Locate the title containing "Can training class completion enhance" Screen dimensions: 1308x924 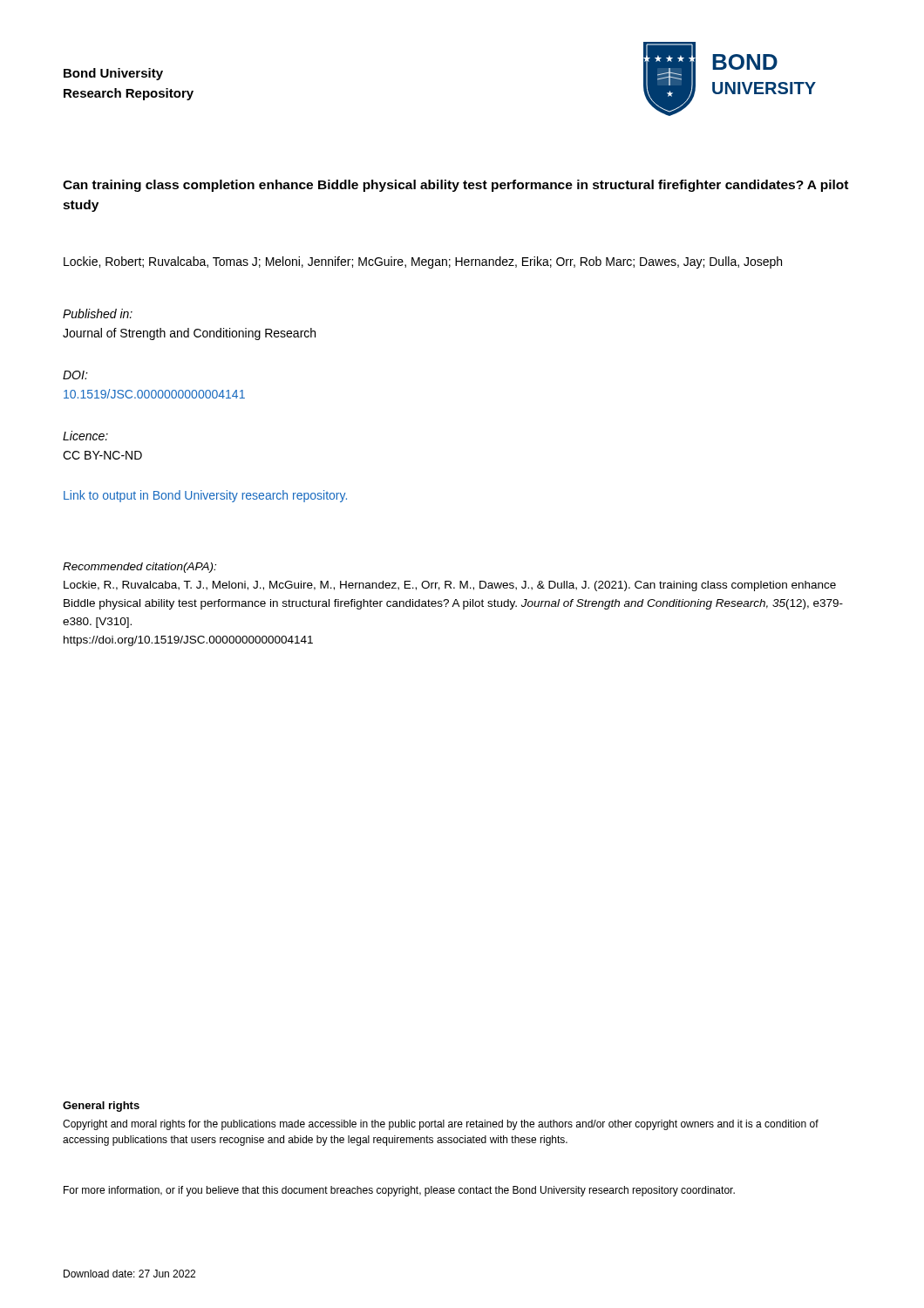(456, 195)
